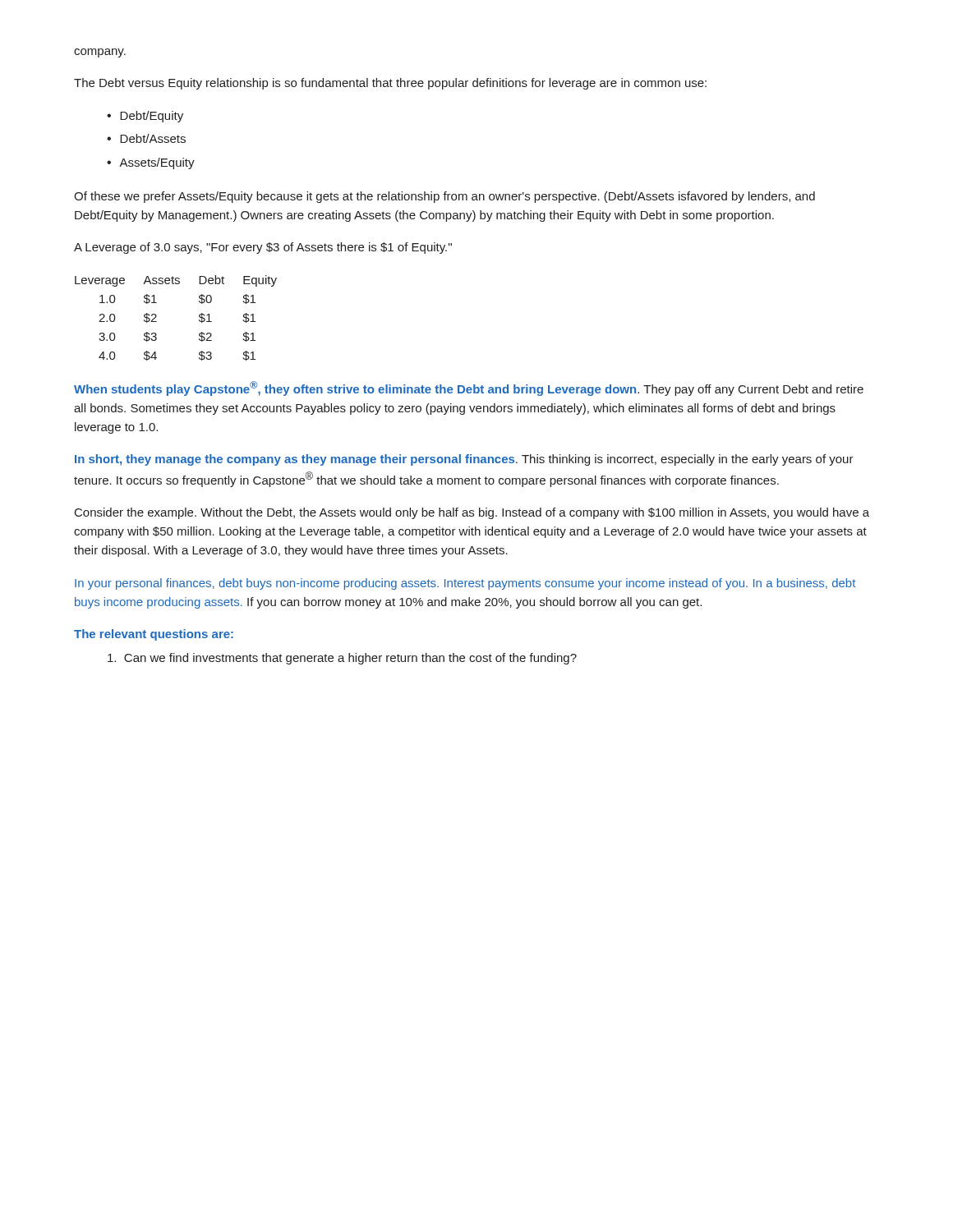Point to the block beginning "A Leverage of 3.0 says,"
This screenshot has width=953, height=1232.
click(x=263, y=247)
